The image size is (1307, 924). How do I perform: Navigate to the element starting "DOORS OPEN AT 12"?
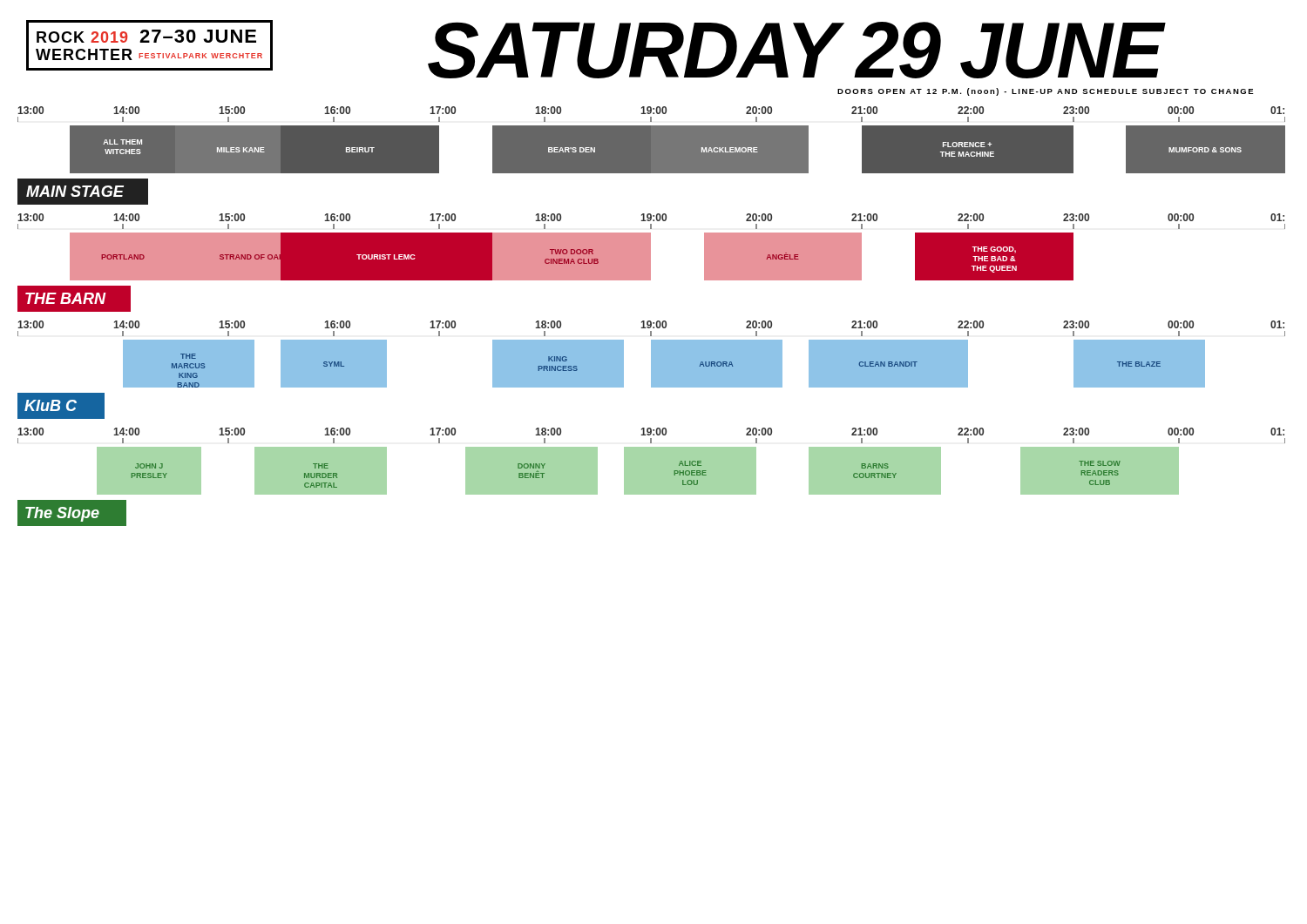(x=1046, y=91)
